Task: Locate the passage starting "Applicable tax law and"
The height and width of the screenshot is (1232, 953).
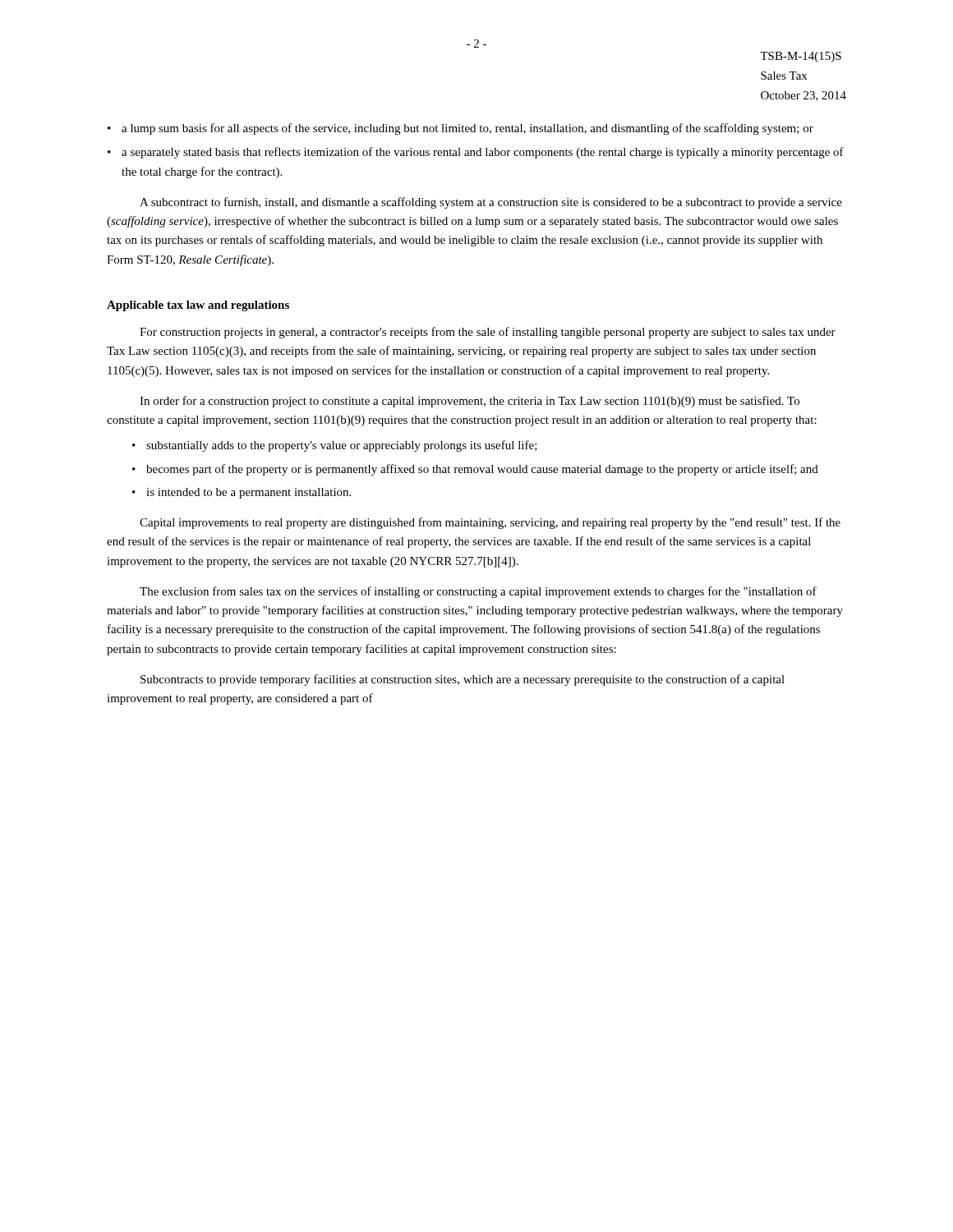Action: click(198, 304)
